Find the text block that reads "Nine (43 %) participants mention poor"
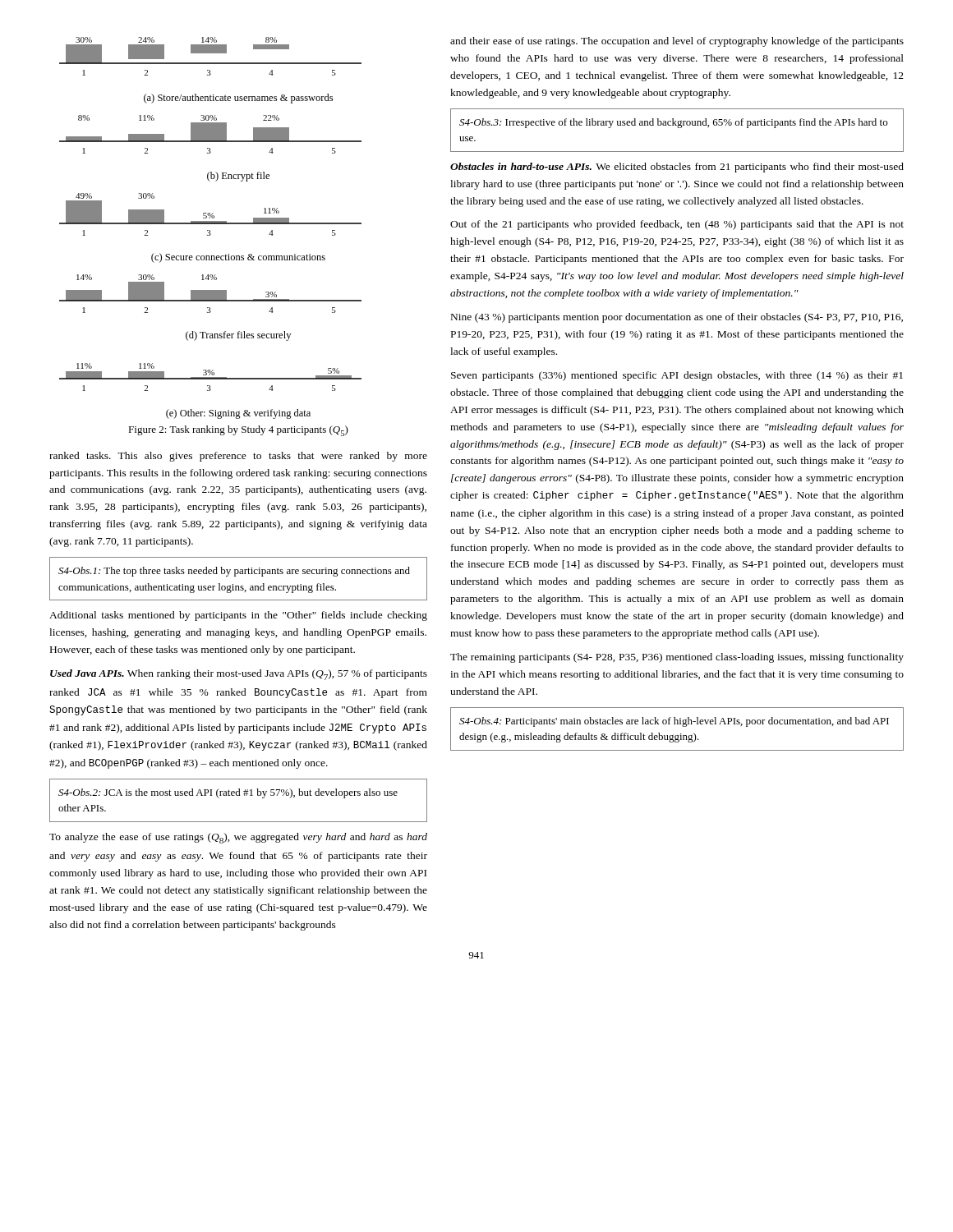The width and height of the screenshot is (953, 1232). click(x=677, y=334)
